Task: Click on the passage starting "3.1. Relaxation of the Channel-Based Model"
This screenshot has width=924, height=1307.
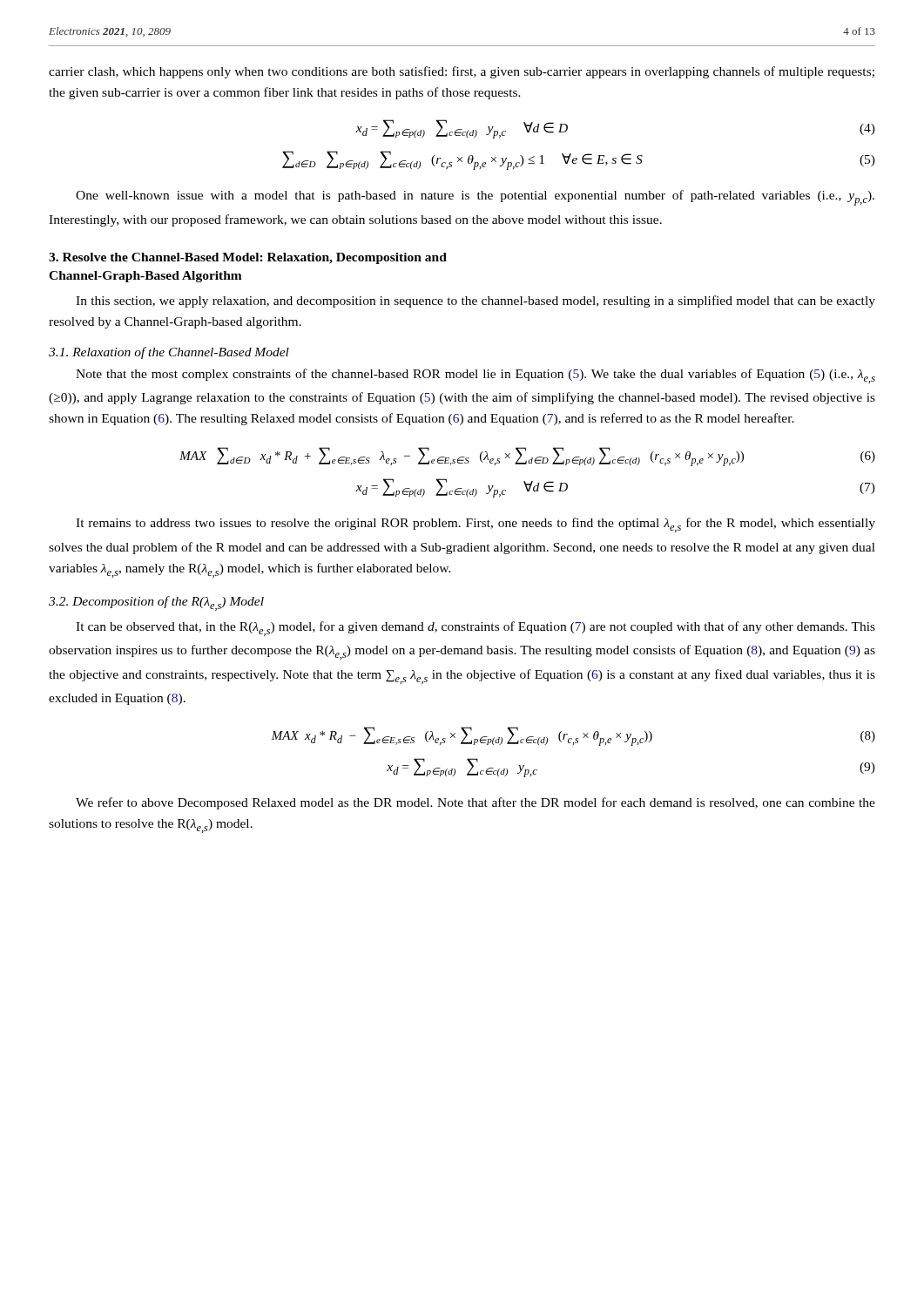Action: click(x=169, y=352)
